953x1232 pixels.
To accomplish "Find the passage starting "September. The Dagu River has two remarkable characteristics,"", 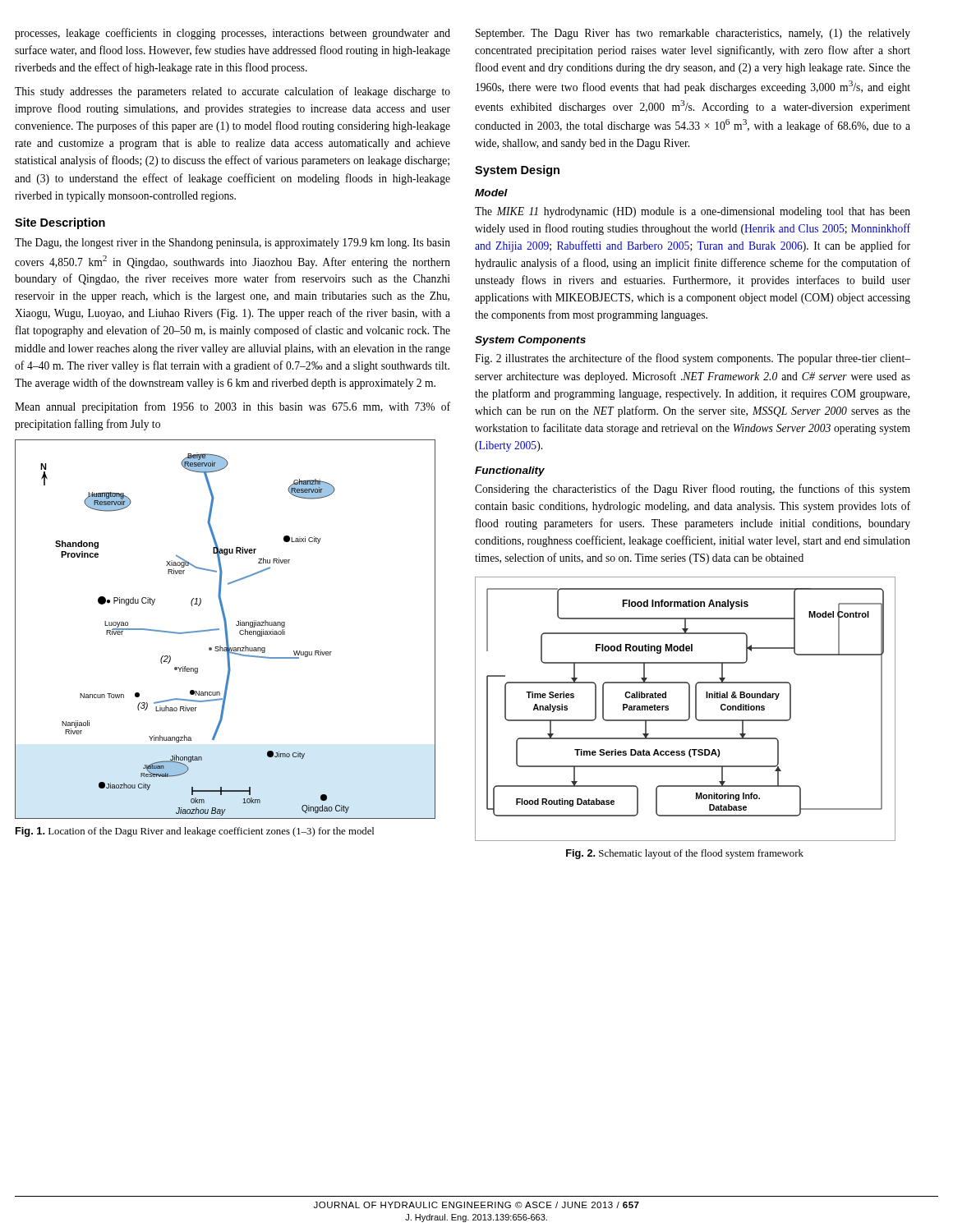I will tap(693, 88).
